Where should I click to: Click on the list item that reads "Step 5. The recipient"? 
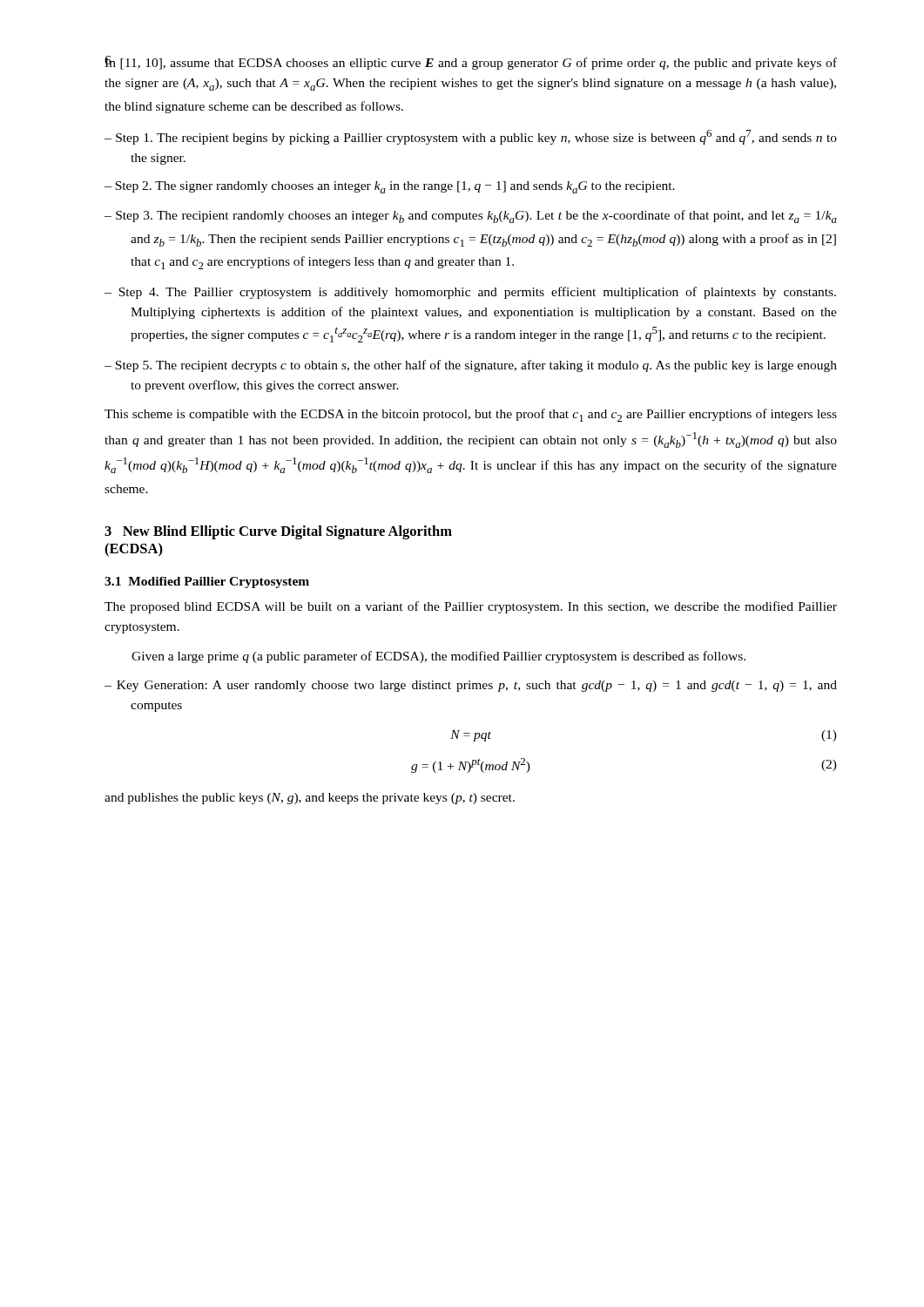click(471, 375)
